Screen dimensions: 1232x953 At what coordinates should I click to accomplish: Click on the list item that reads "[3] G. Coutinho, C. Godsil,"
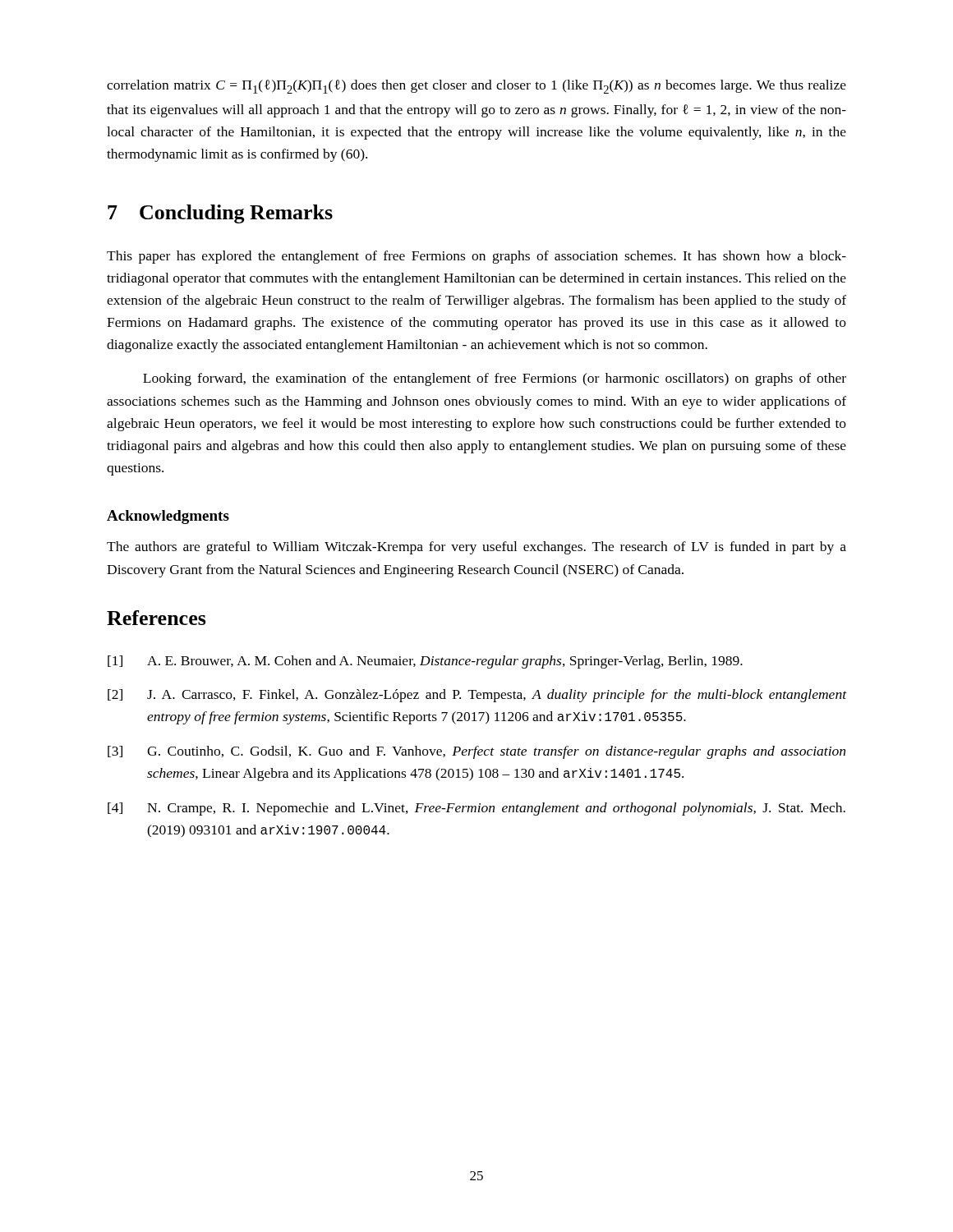tap(476, 763)
